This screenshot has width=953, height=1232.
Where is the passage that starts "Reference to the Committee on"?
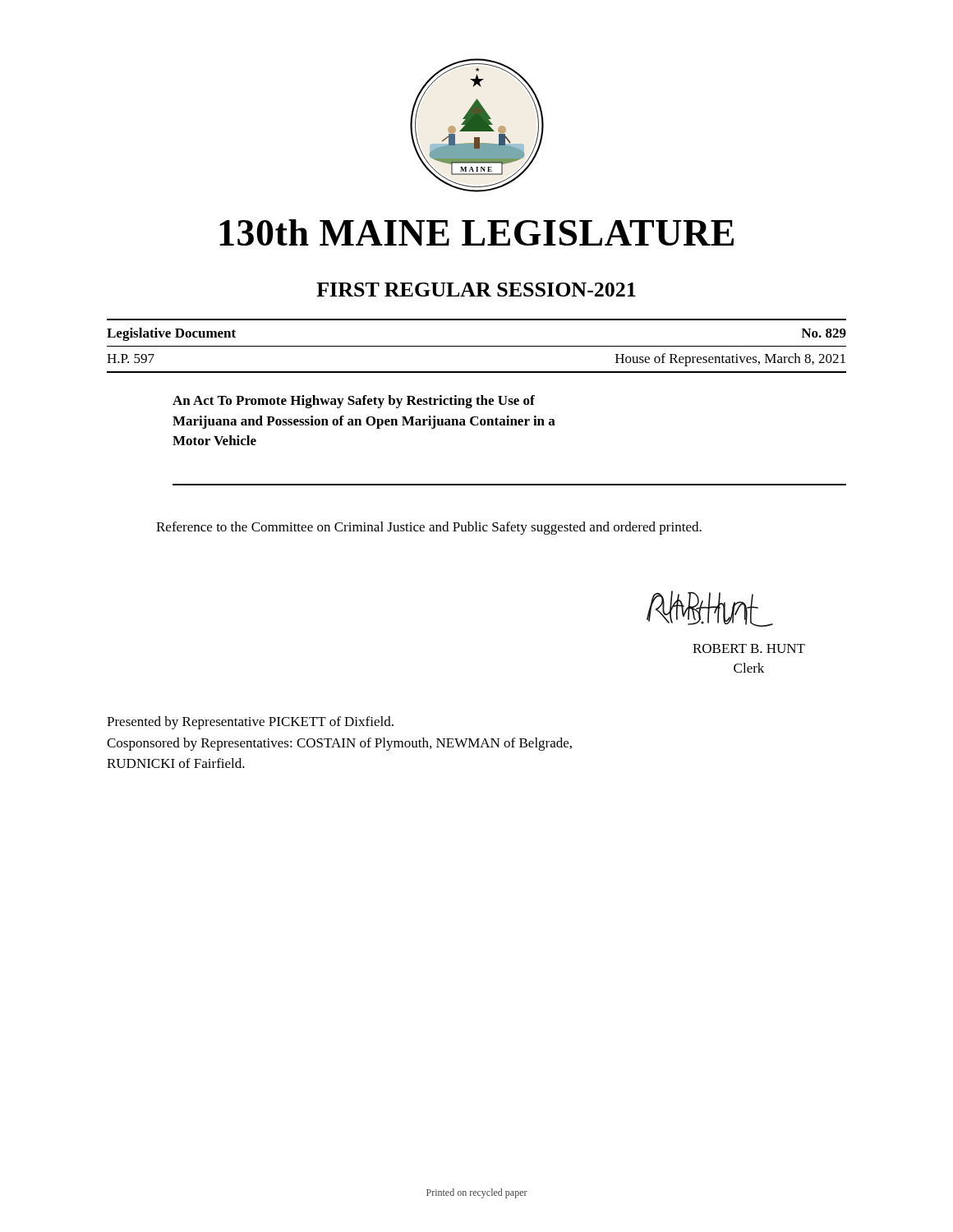pos(429,527)
